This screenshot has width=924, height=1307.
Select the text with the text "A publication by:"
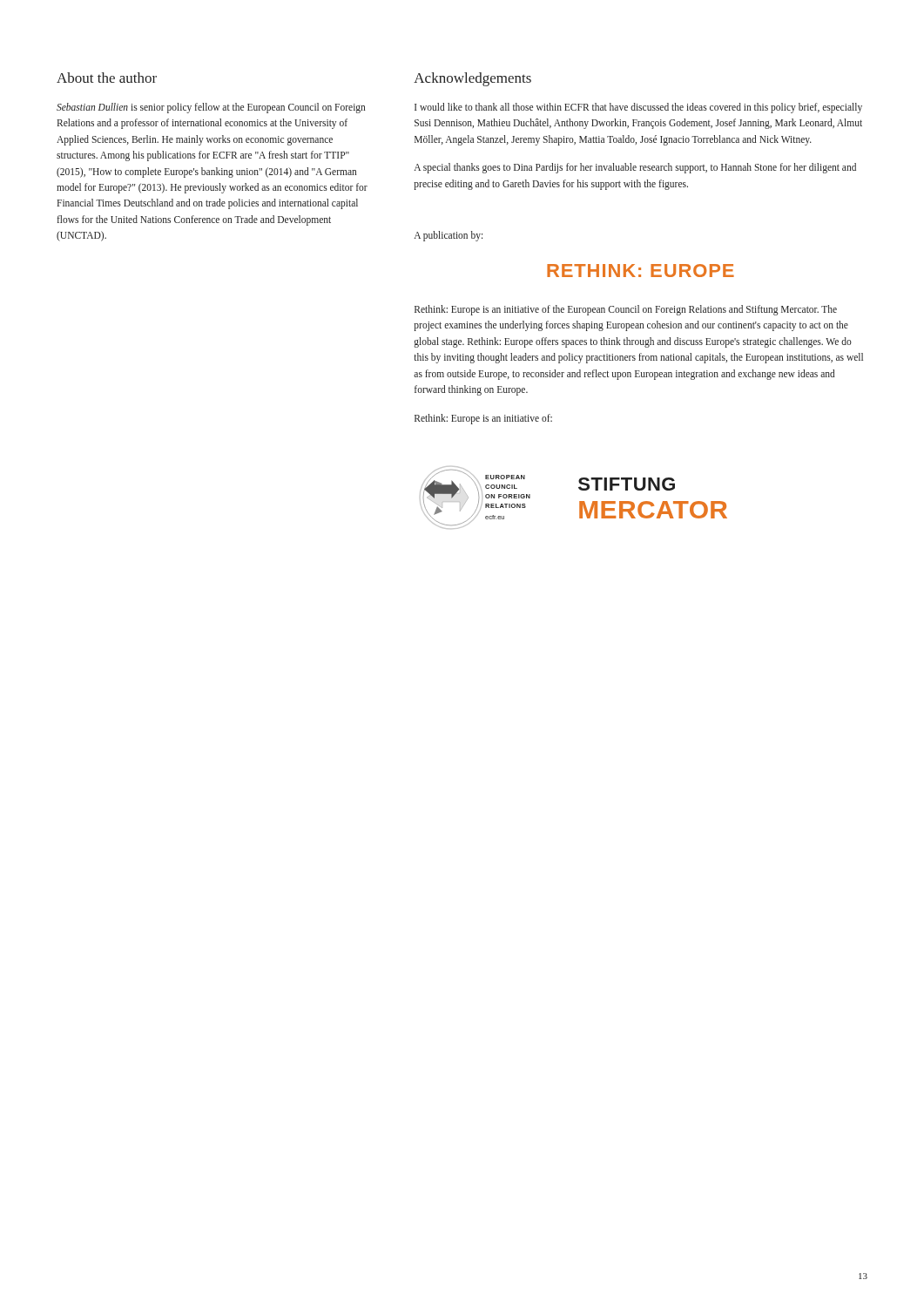pos(449,235)
